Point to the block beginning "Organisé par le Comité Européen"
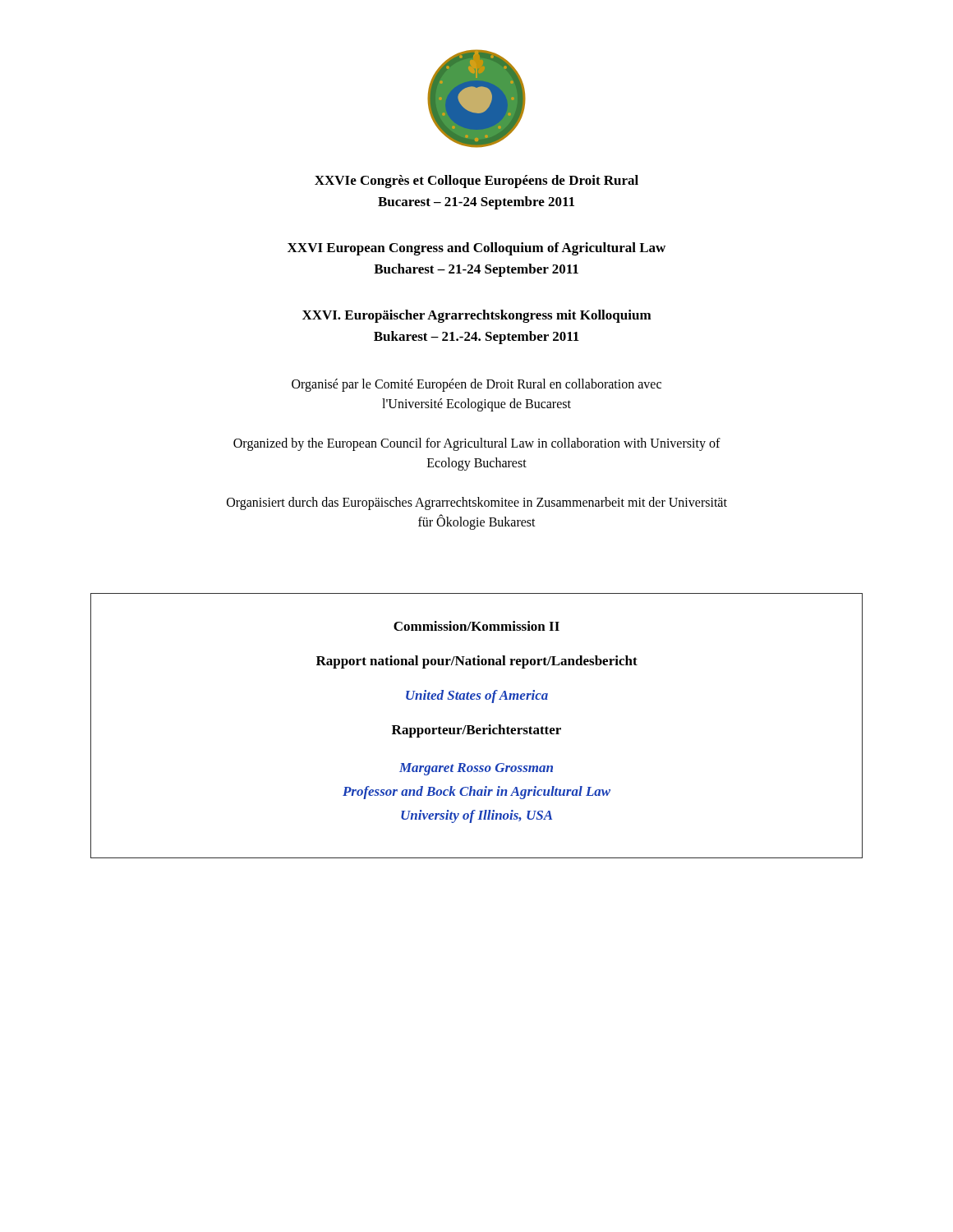Image resolution: width=953 pixels, height=1232 pixels. tap(476, 394)
